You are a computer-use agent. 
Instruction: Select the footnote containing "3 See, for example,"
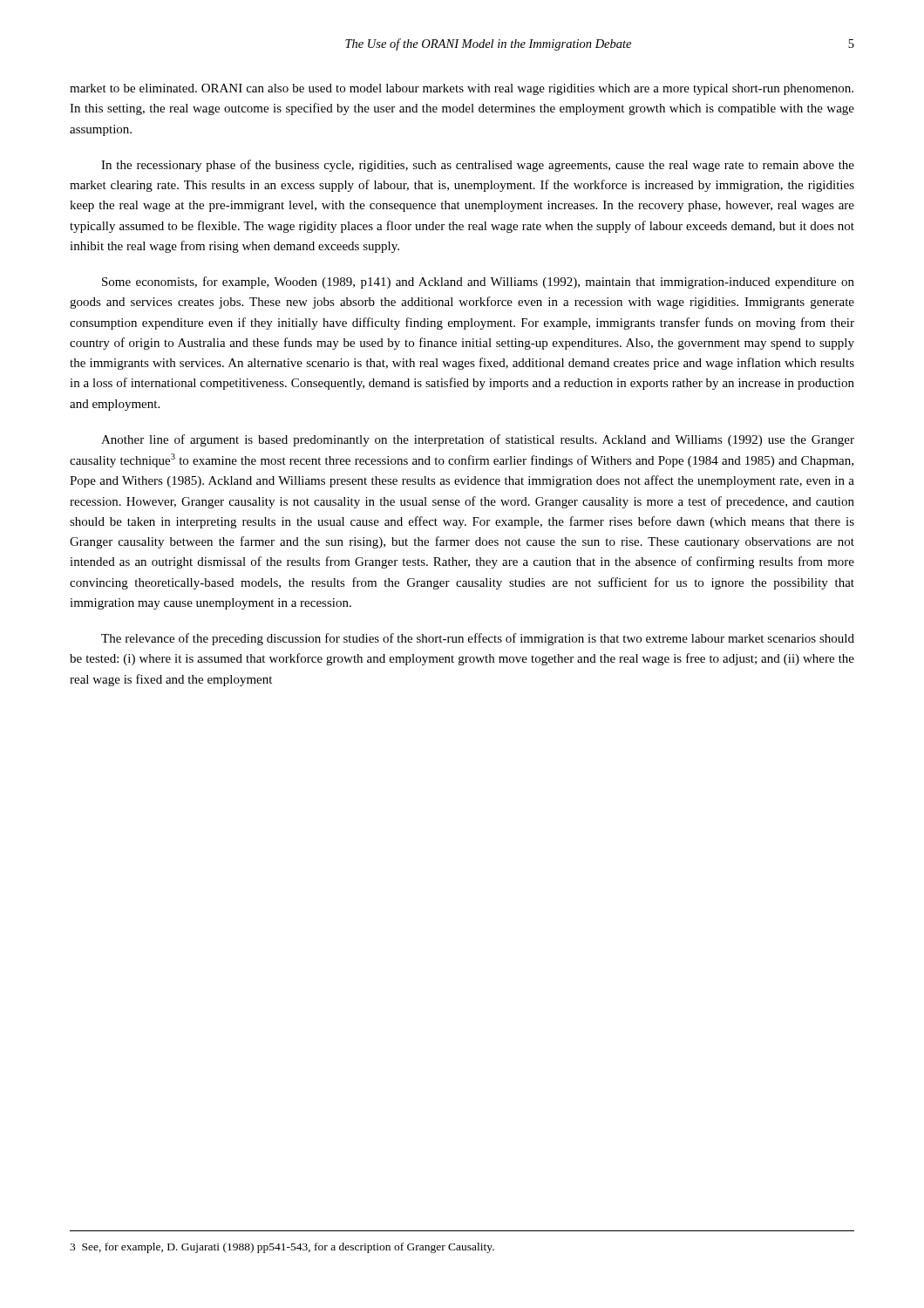(282, 1247)
